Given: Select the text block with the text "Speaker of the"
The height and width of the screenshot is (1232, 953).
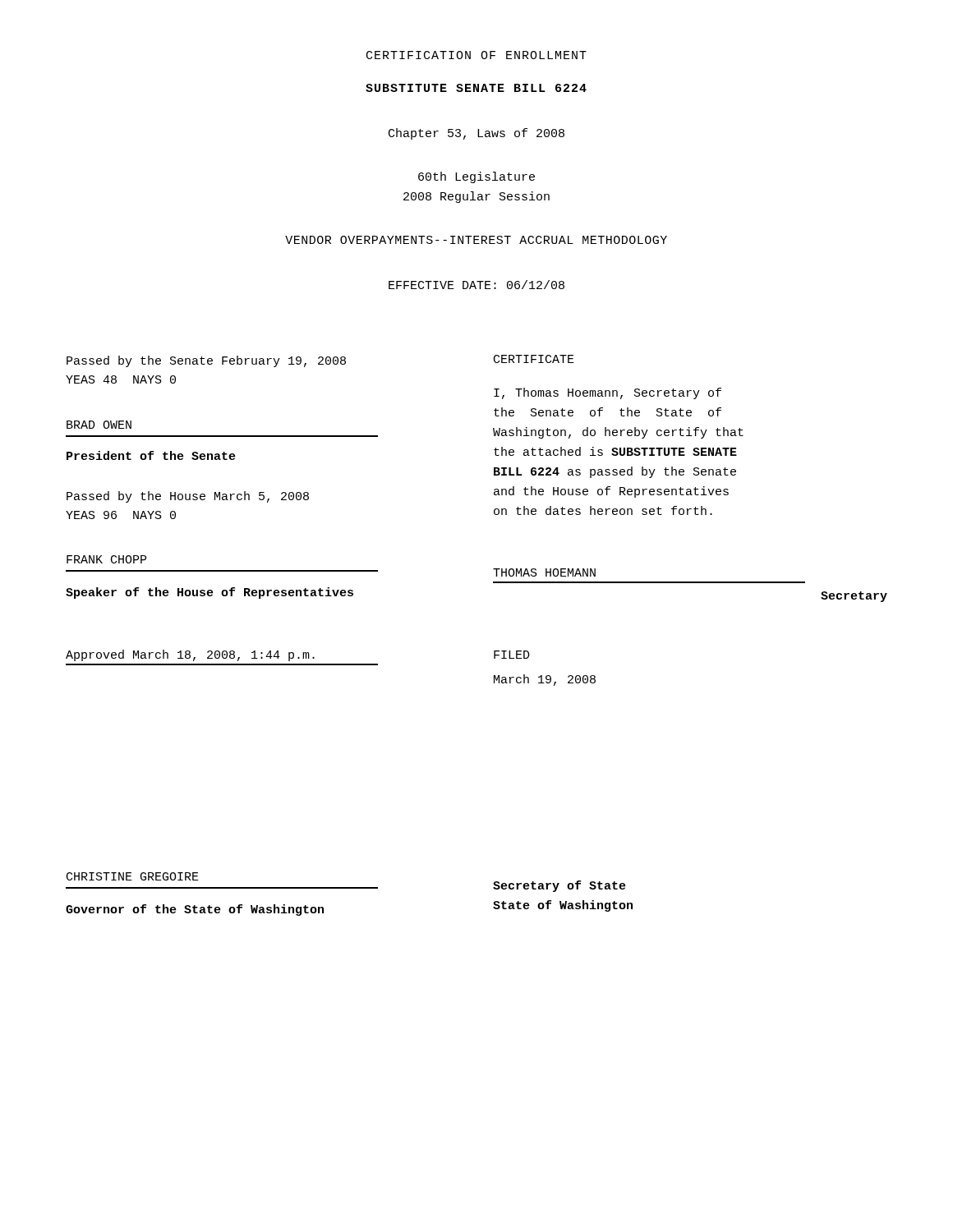Looking at the screenshot, I should coord(210,593).
